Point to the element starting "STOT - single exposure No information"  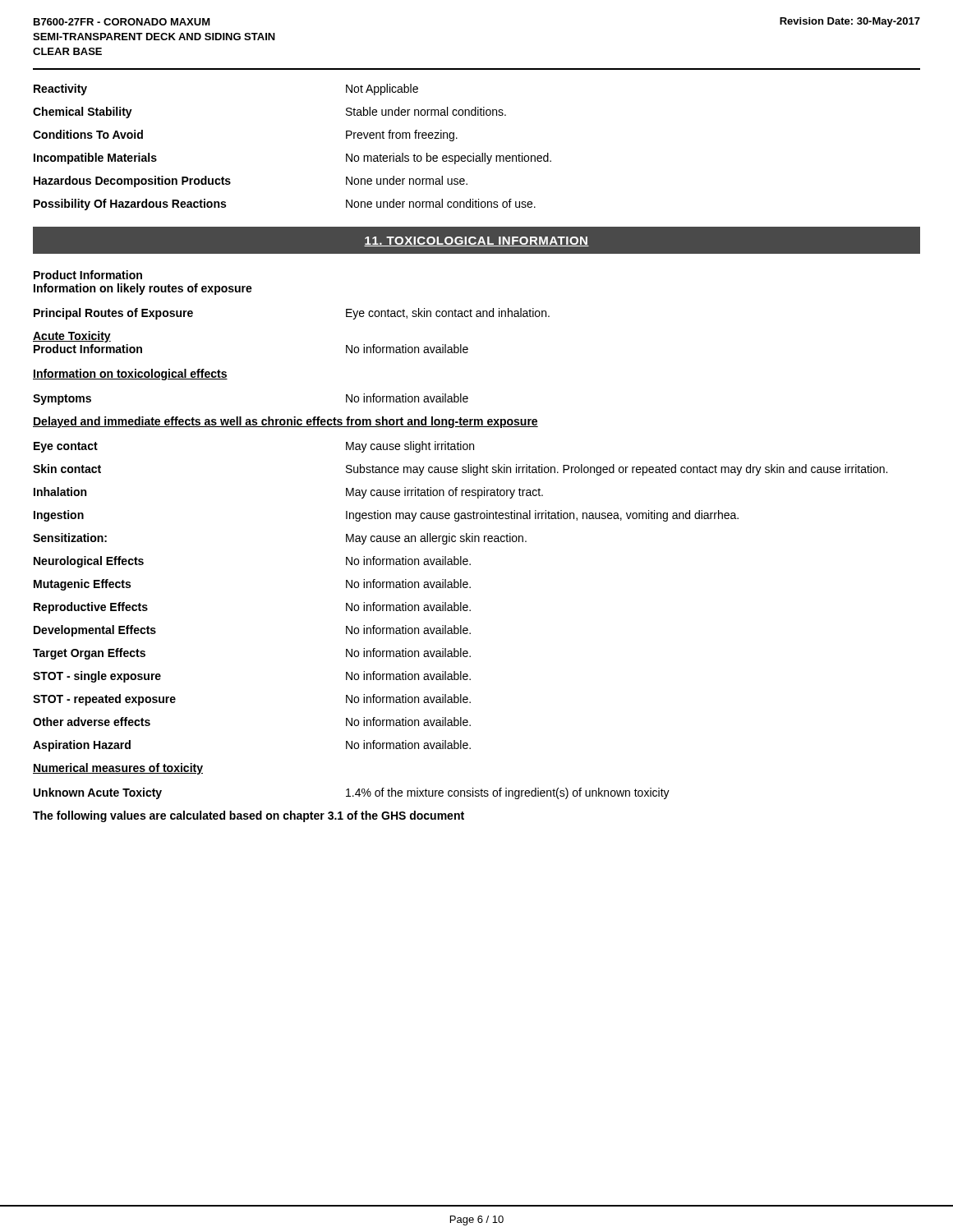tap(476, 676)
